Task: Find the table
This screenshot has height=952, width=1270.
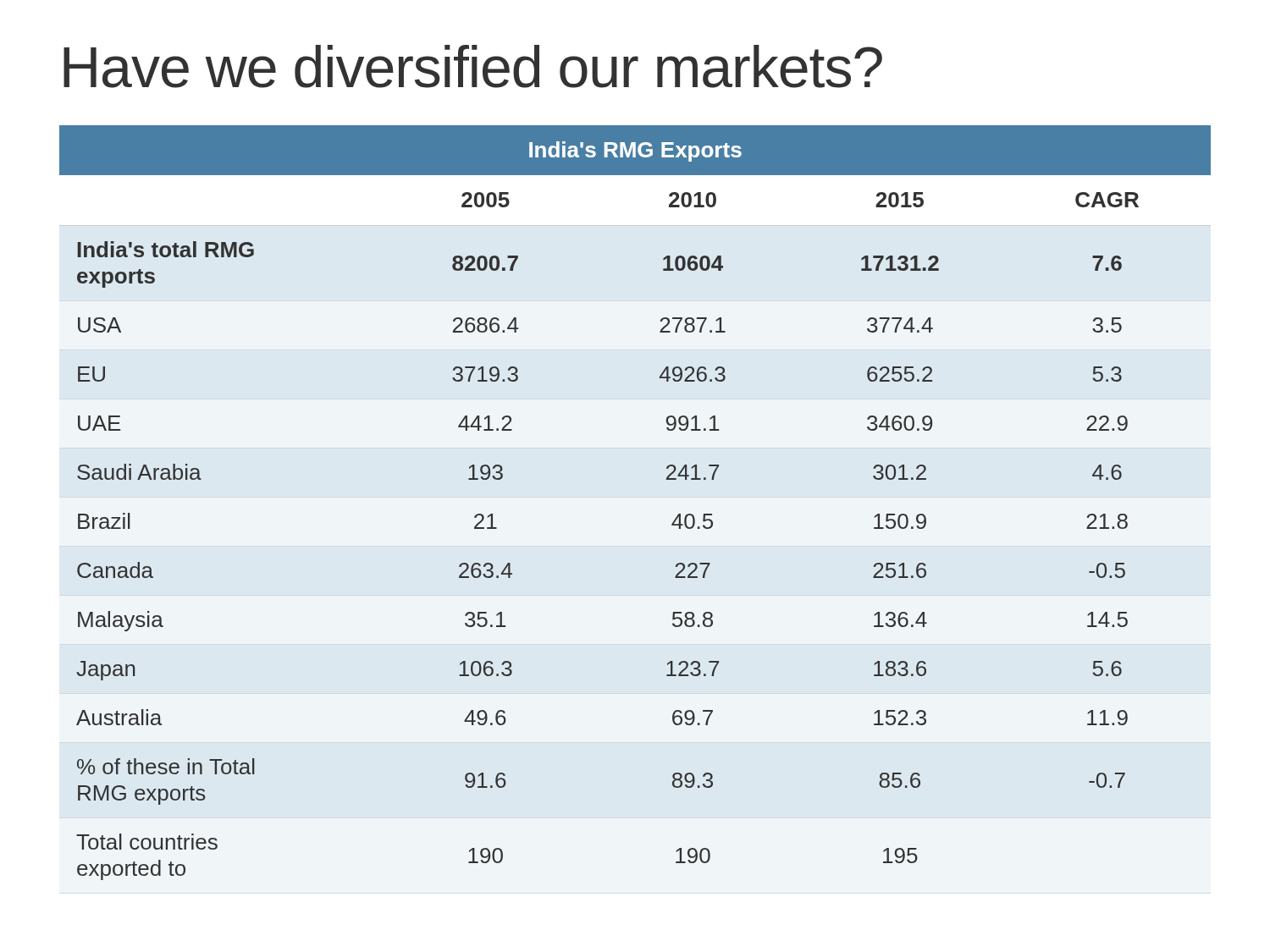Action: (x=635, y=510)
